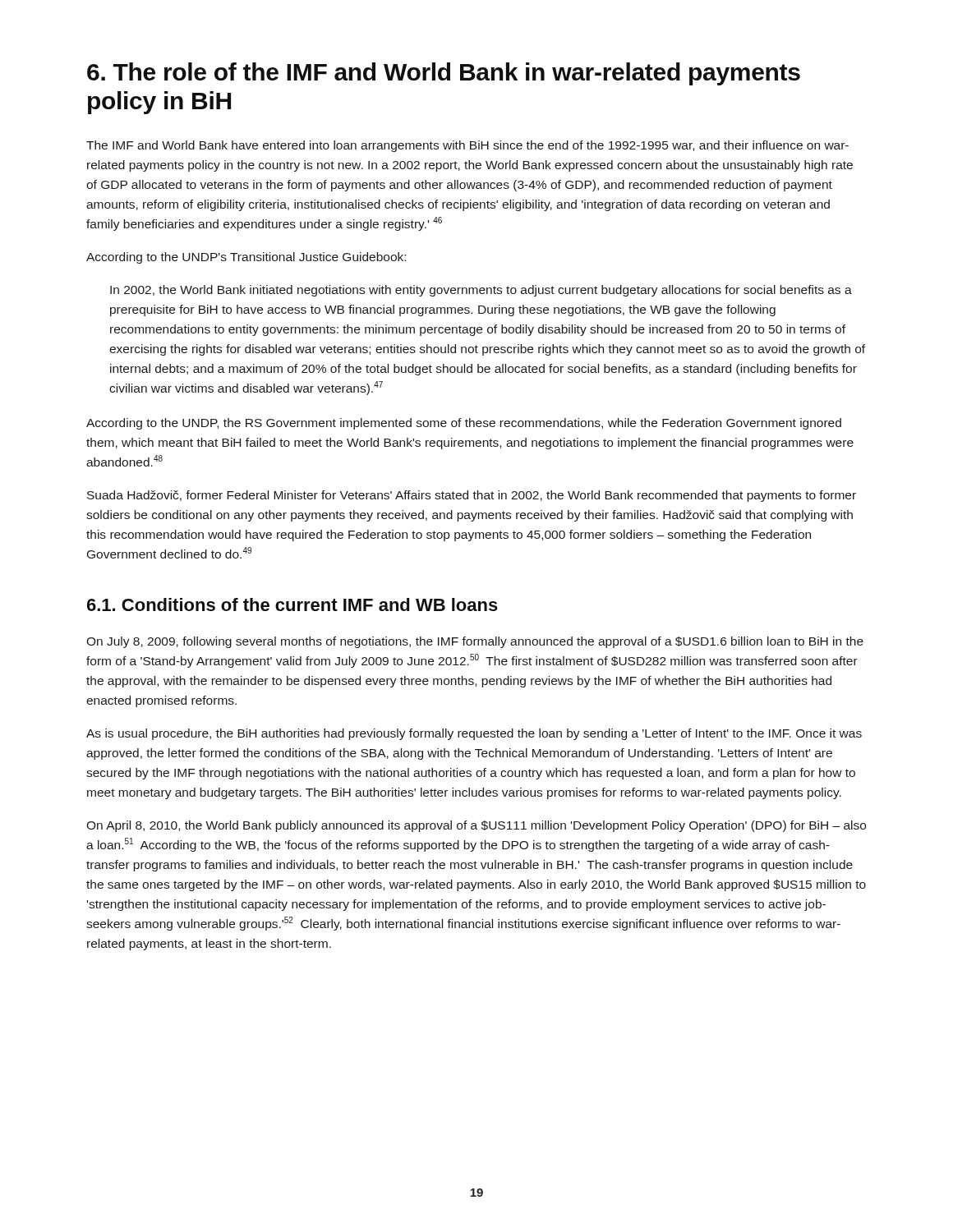Point to the region starting "Suada Hadžovič, former"
The image size is (953, 1232).
(x=476, y=525)
